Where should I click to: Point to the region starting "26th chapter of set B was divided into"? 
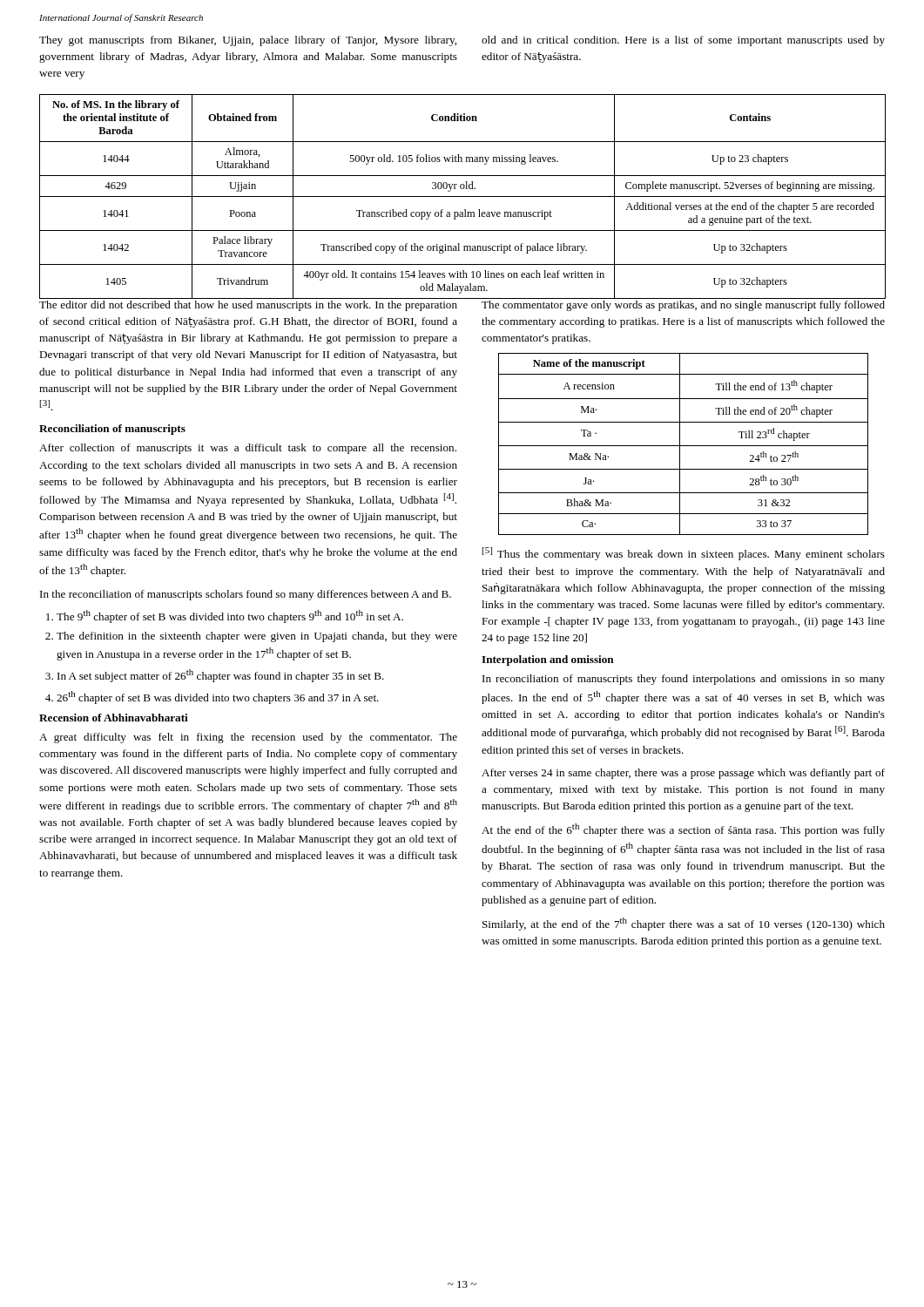218,696
